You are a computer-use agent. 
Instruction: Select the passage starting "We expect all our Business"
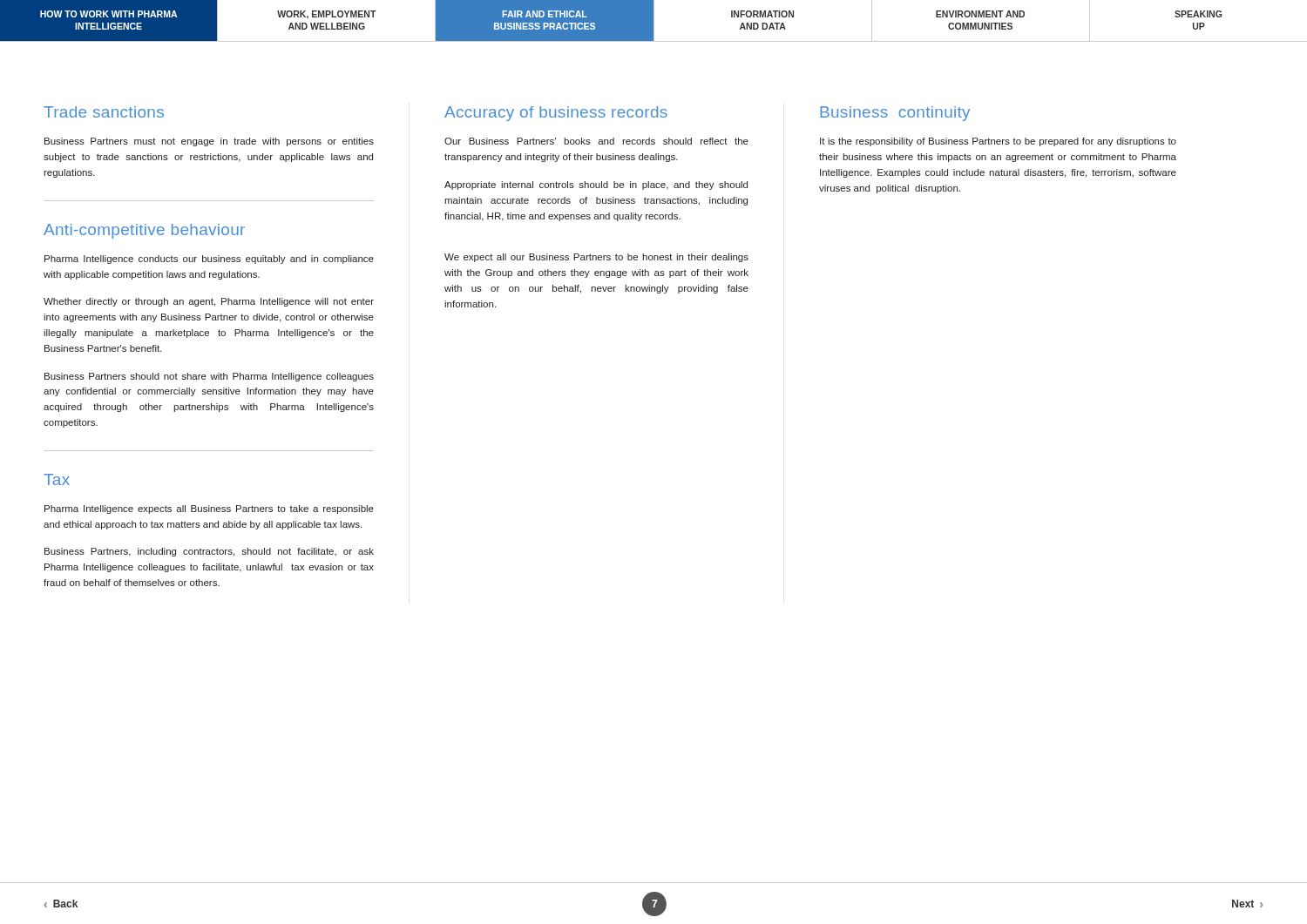[596, 281]
